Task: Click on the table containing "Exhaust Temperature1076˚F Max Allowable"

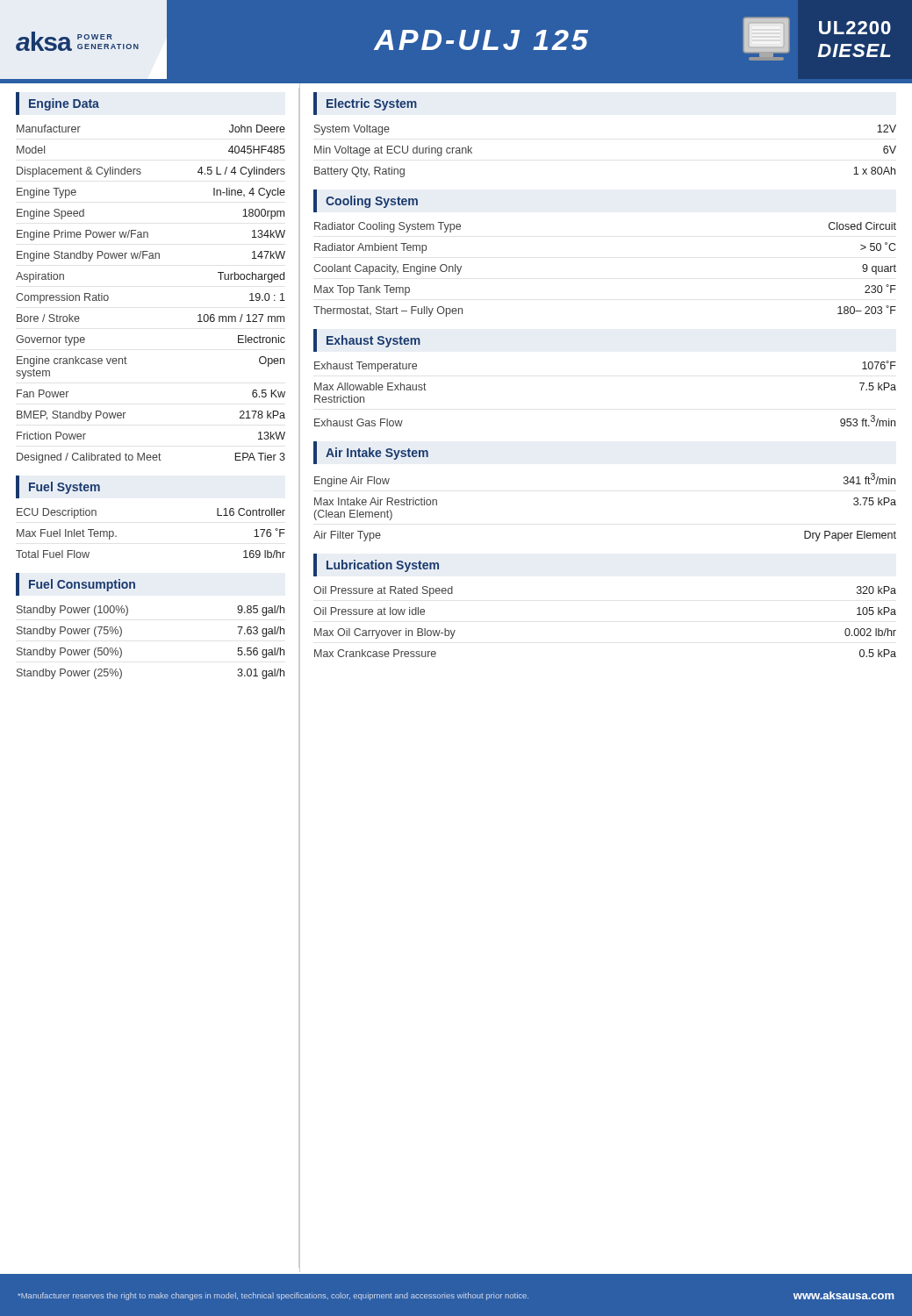Action: [605, 394]
